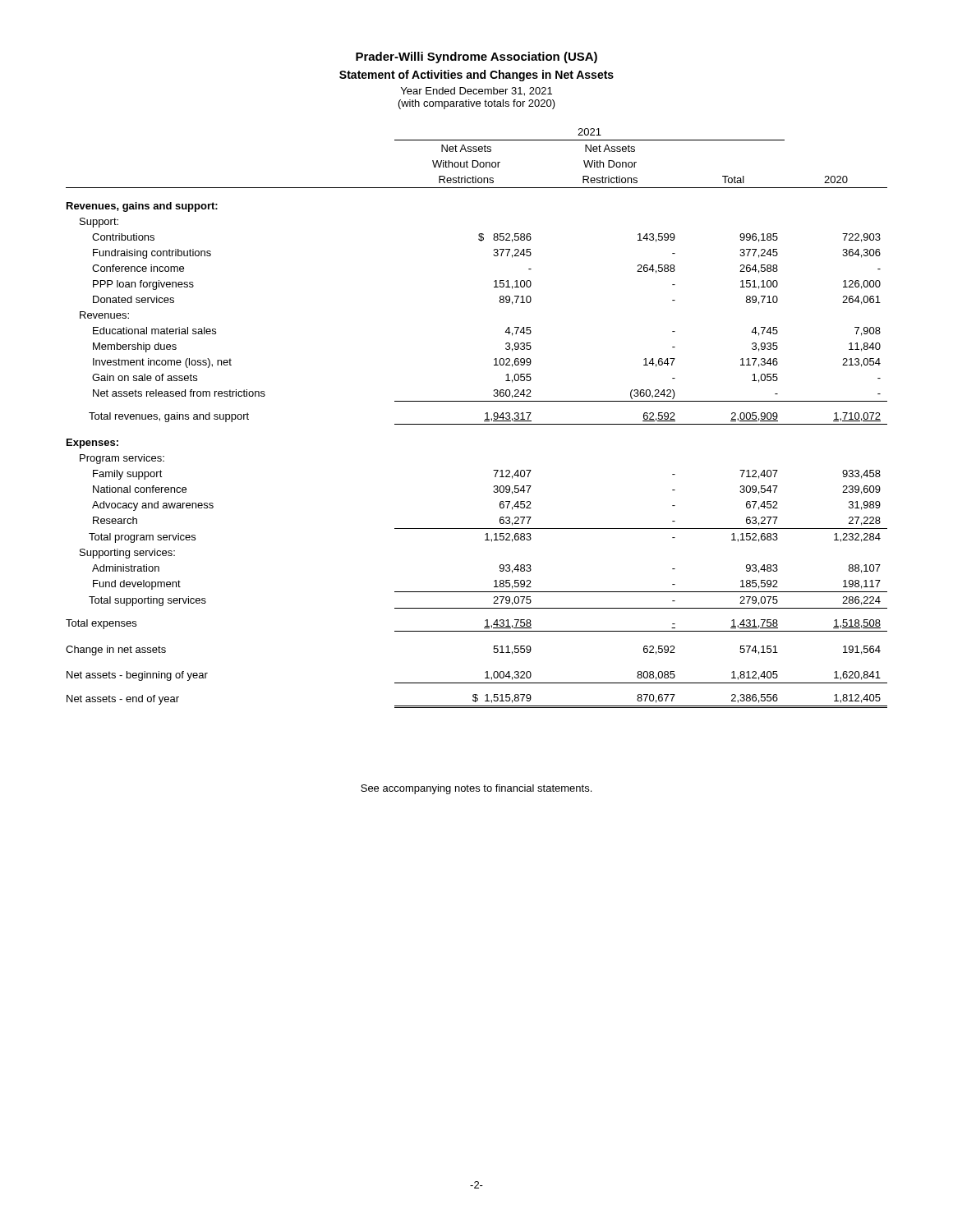Select the block starting "Year Ended December 31, 2021 (with comparative"
The width and height of the screenshot is (953, 1232).
click(x=476, y=97)
